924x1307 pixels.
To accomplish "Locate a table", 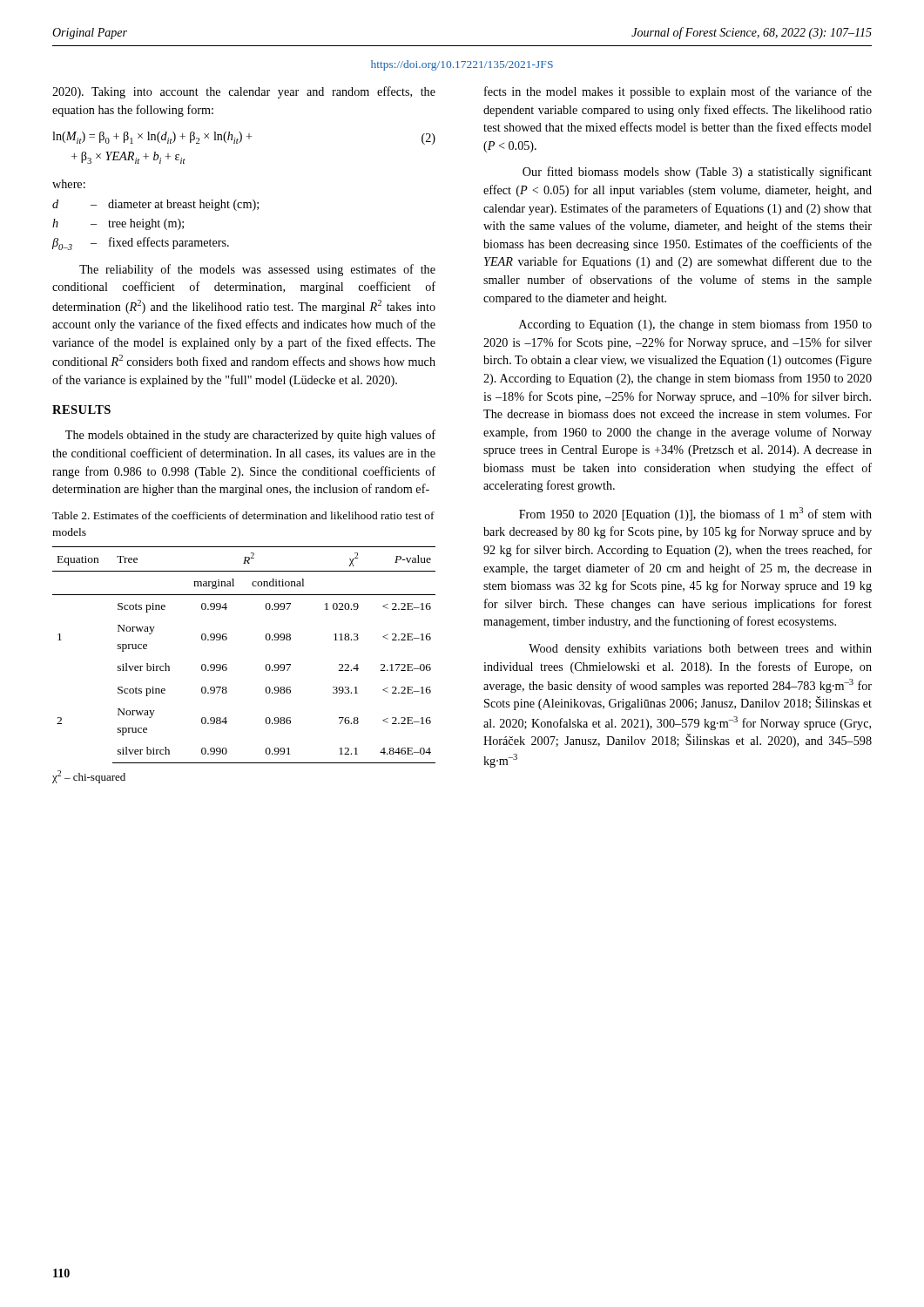I will pyautogui.click(x=244, y=666).
